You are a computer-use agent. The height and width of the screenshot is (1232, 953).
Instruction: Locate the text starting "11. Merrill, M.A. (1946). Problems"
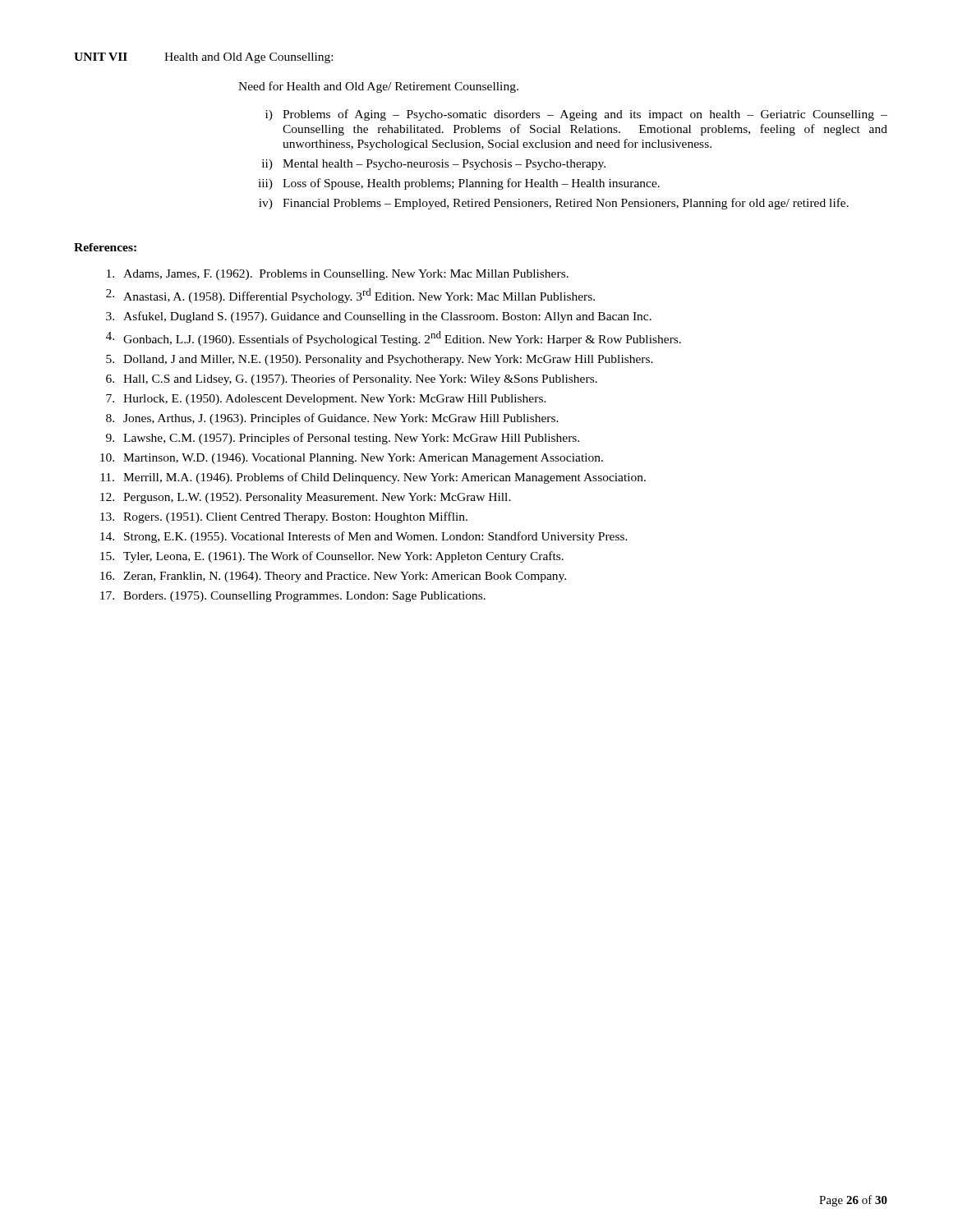(x=481, y=477)
